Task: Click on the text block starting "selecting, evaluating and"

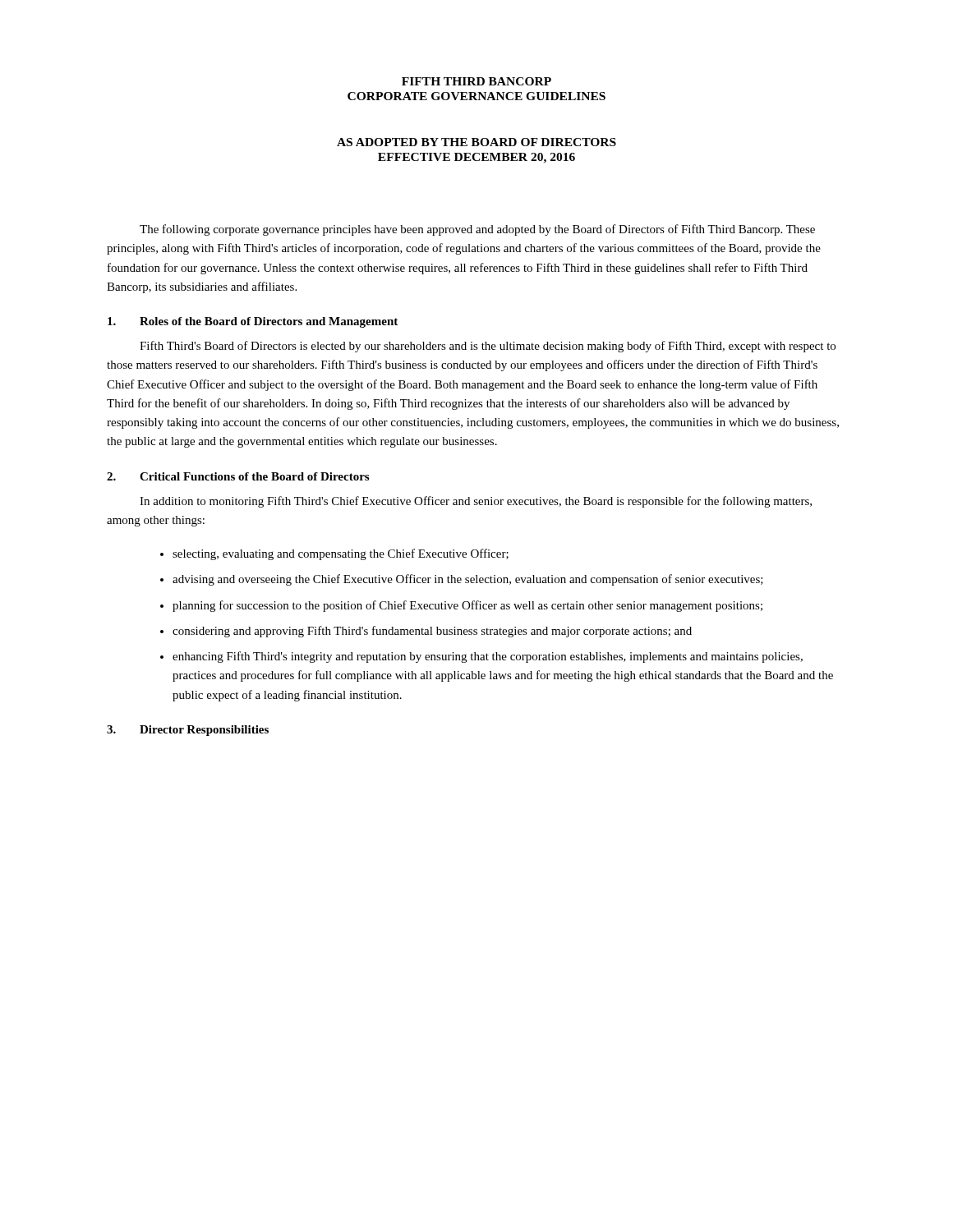Action: coord(341,554)
